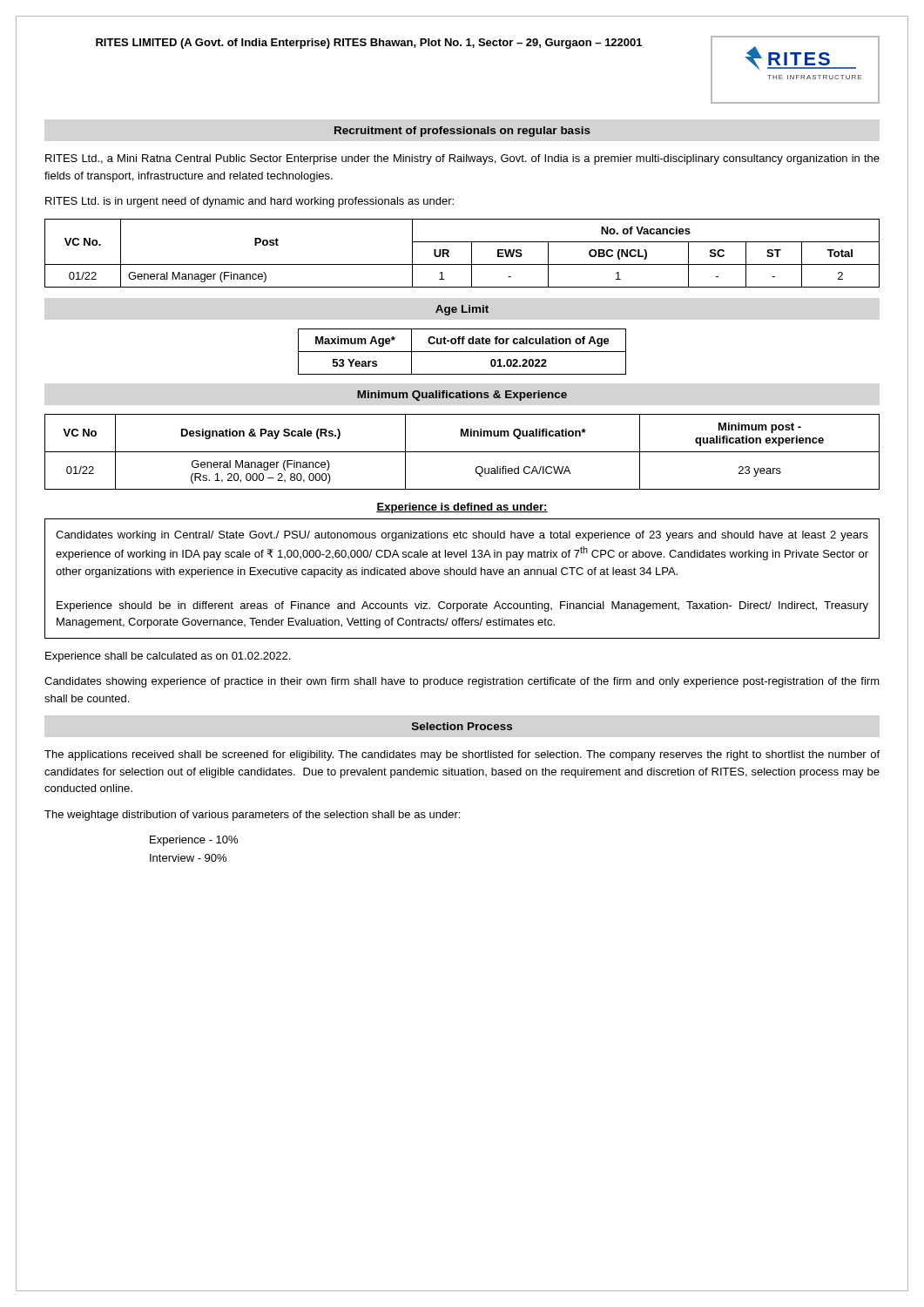Click the passage that begins "RITES Ltd., a Mini Ratna Central Public Sector"

click(462, 167)
